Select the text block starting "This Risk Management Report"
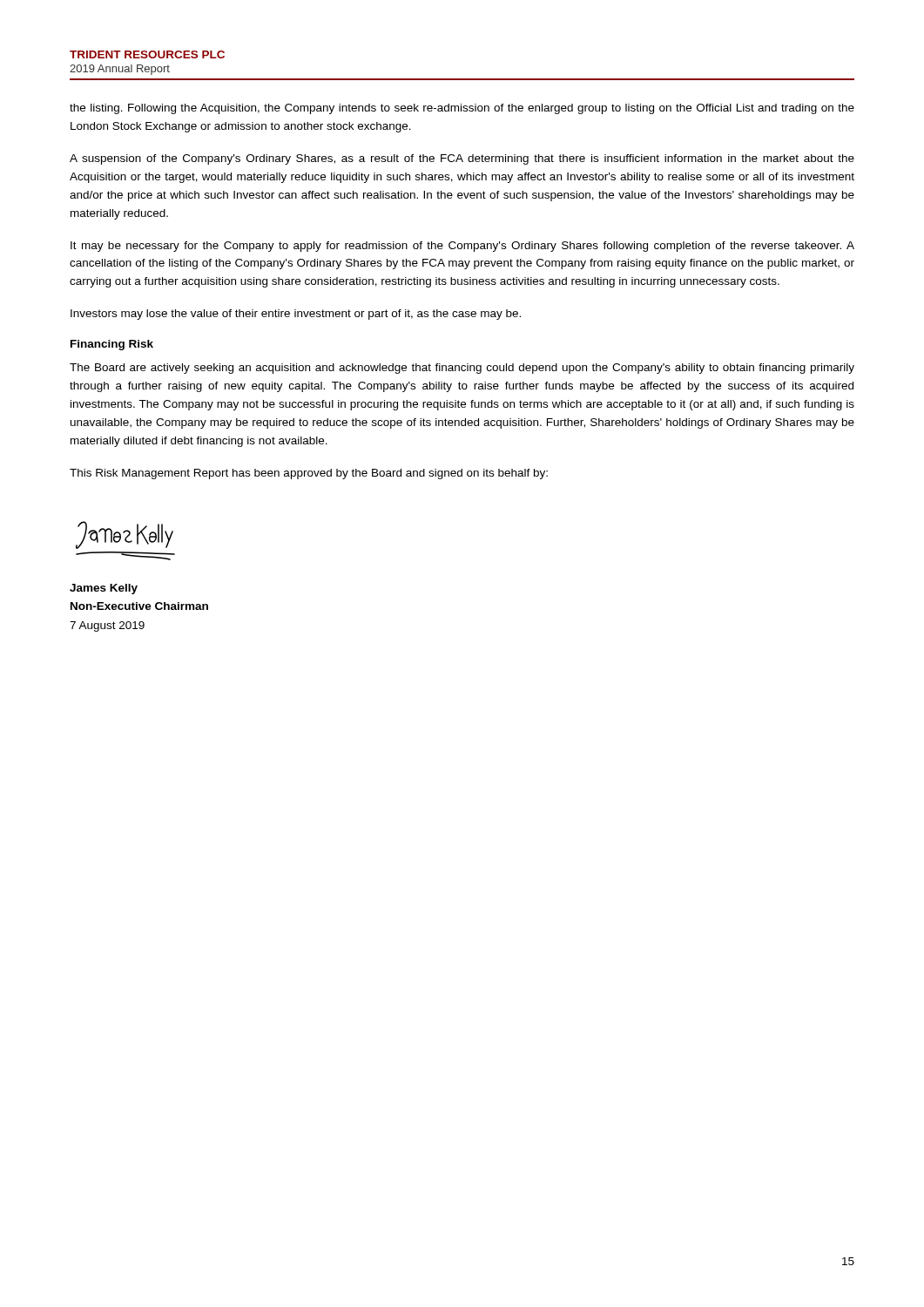Image resolution: width=924 pixels, height=1307 pixels. pyautogui.click(x=309, y=473)
